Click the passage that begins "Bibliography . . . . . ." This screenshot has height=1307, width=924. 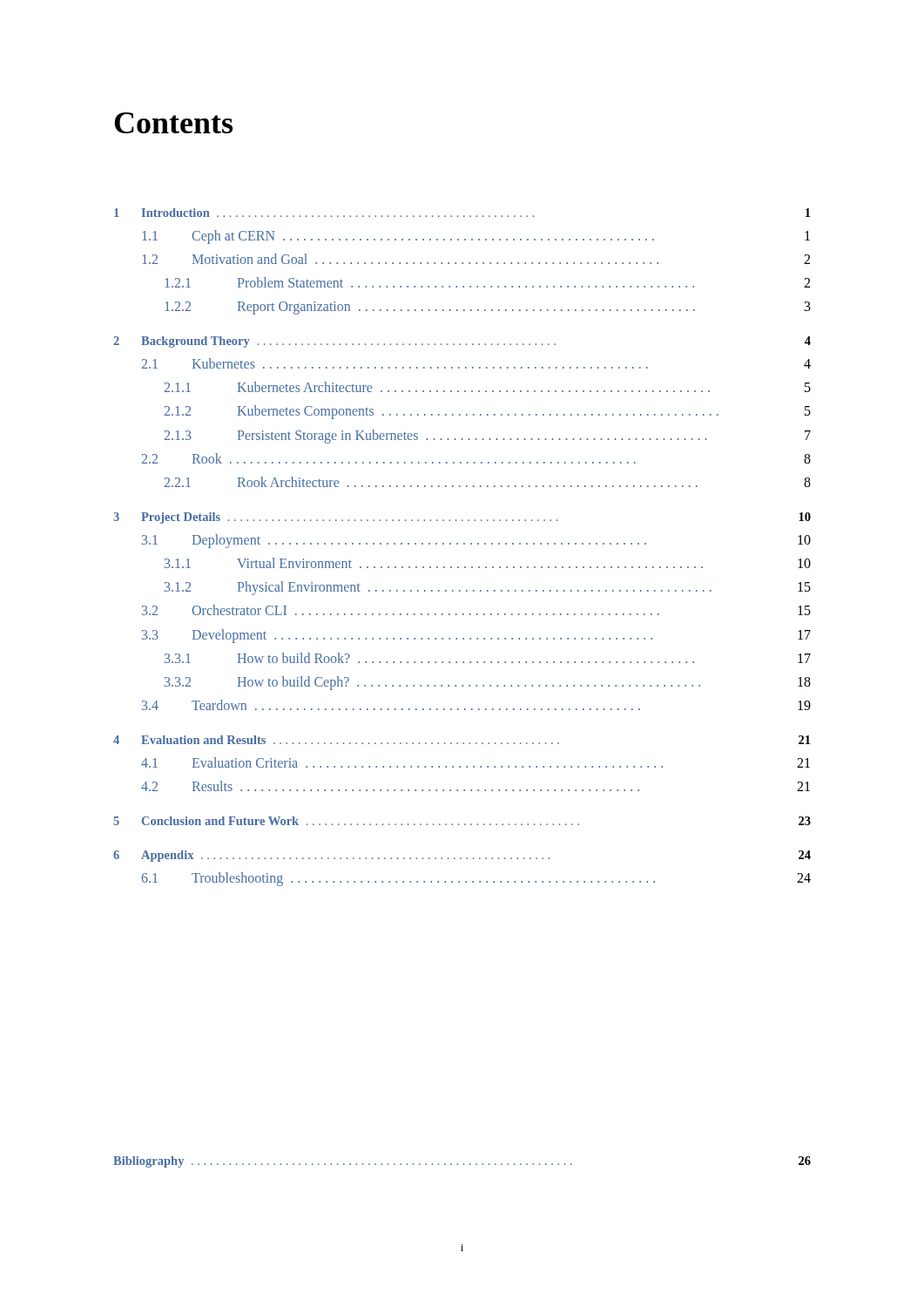462,1161
